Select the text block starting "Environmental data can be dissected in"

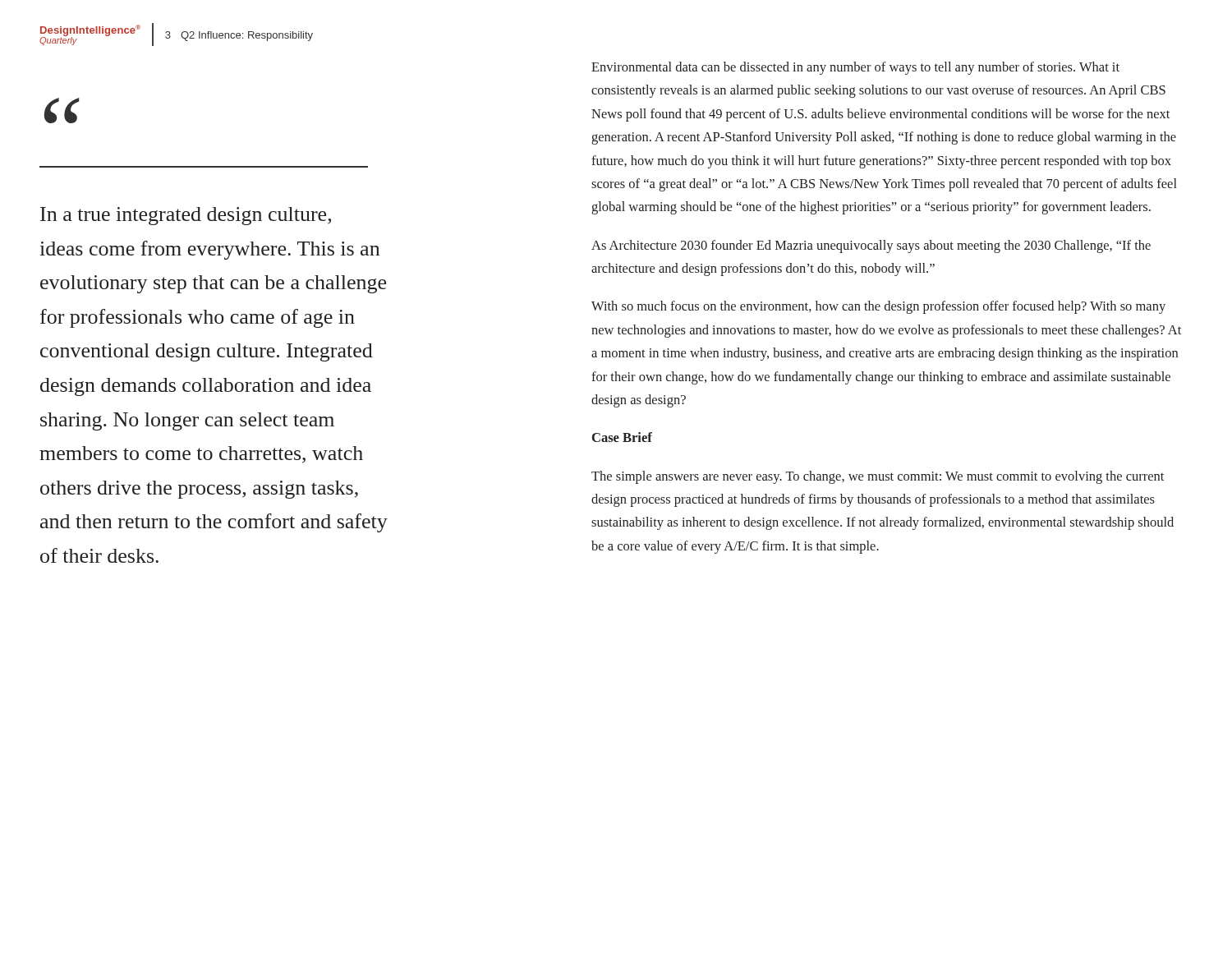[887, 137]
